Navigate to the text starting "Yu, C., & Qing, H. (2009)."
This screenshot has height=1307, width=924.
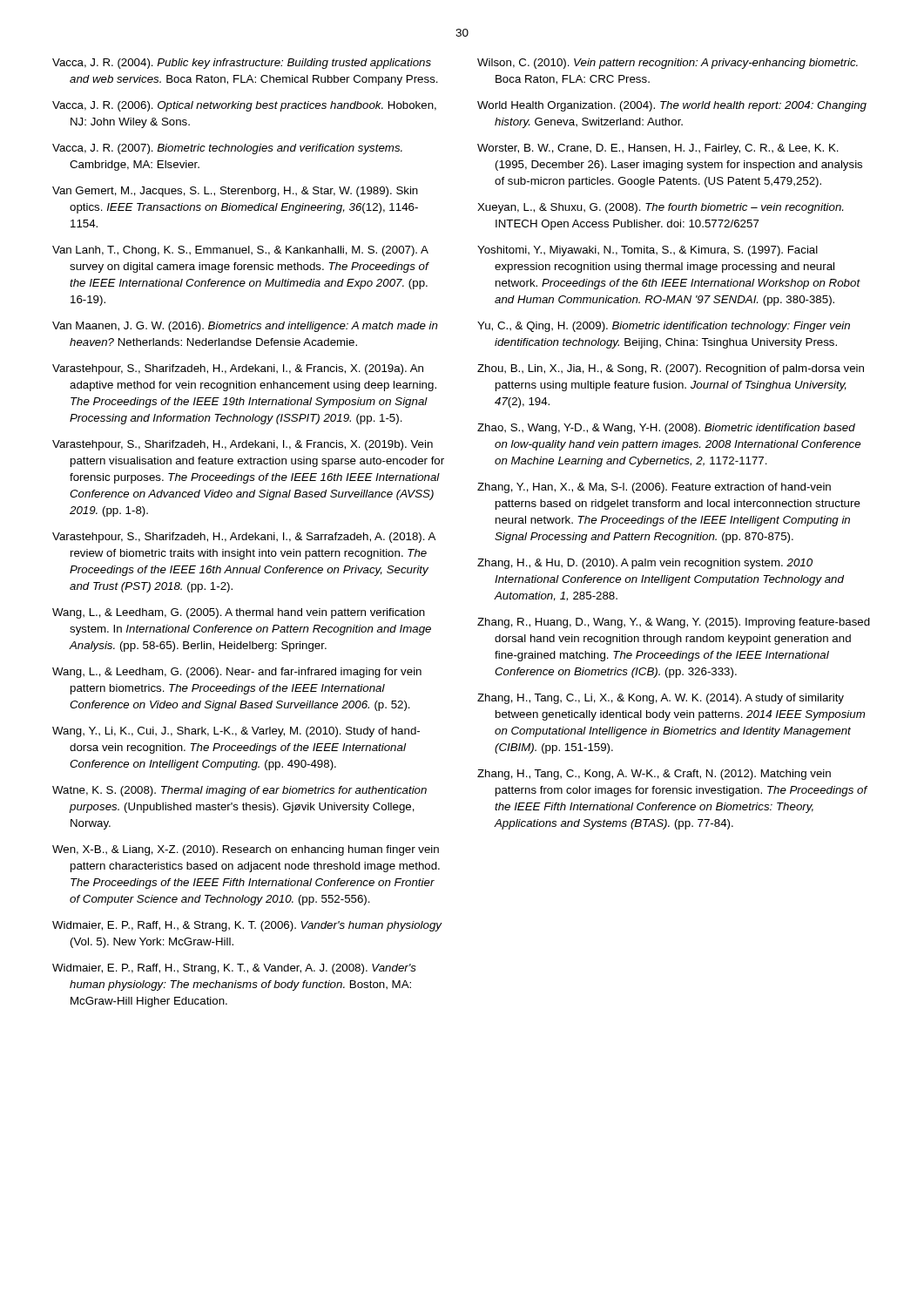[664, 334]
